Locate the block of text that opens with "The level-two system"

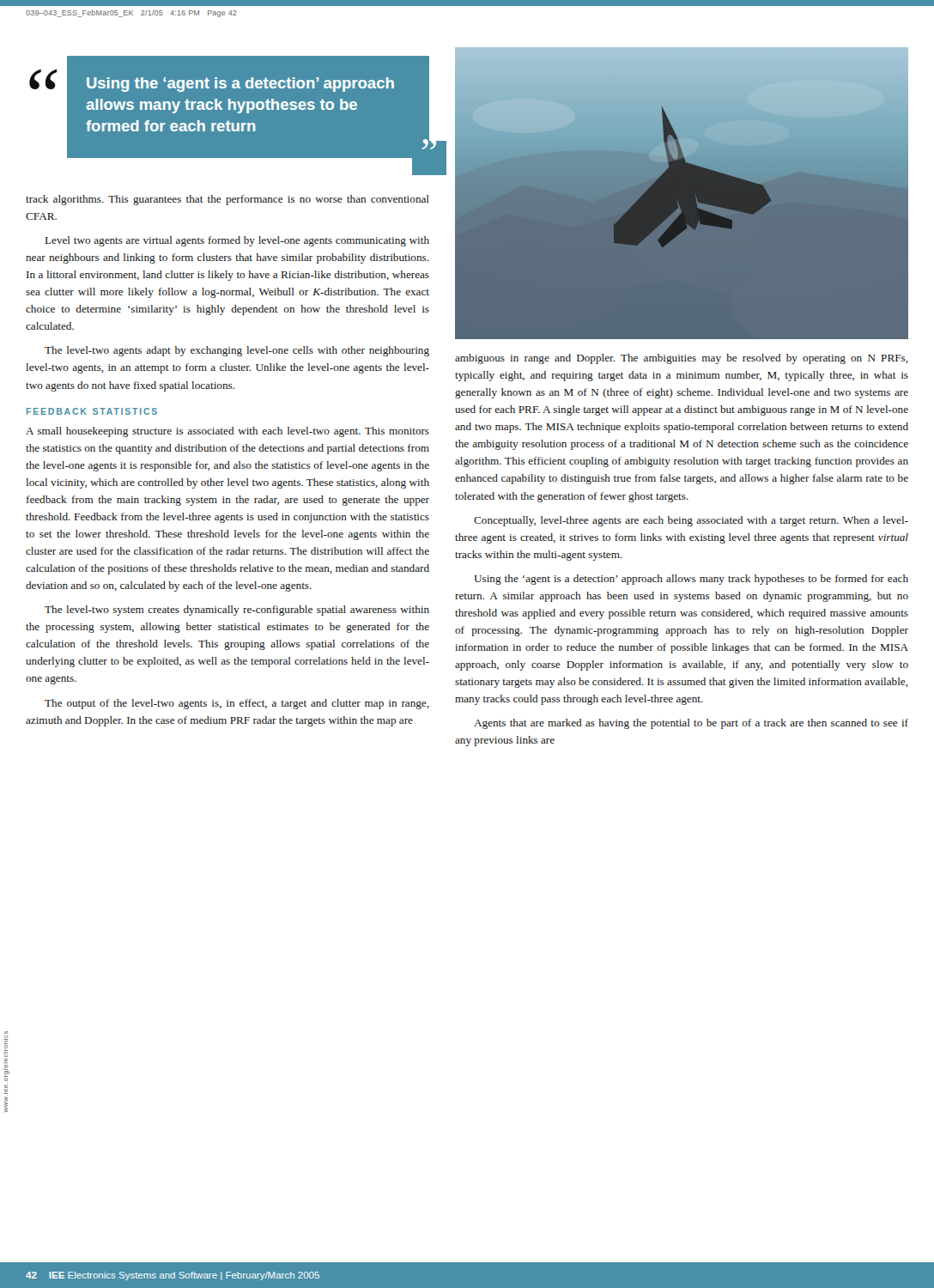[x=228, y=644]
